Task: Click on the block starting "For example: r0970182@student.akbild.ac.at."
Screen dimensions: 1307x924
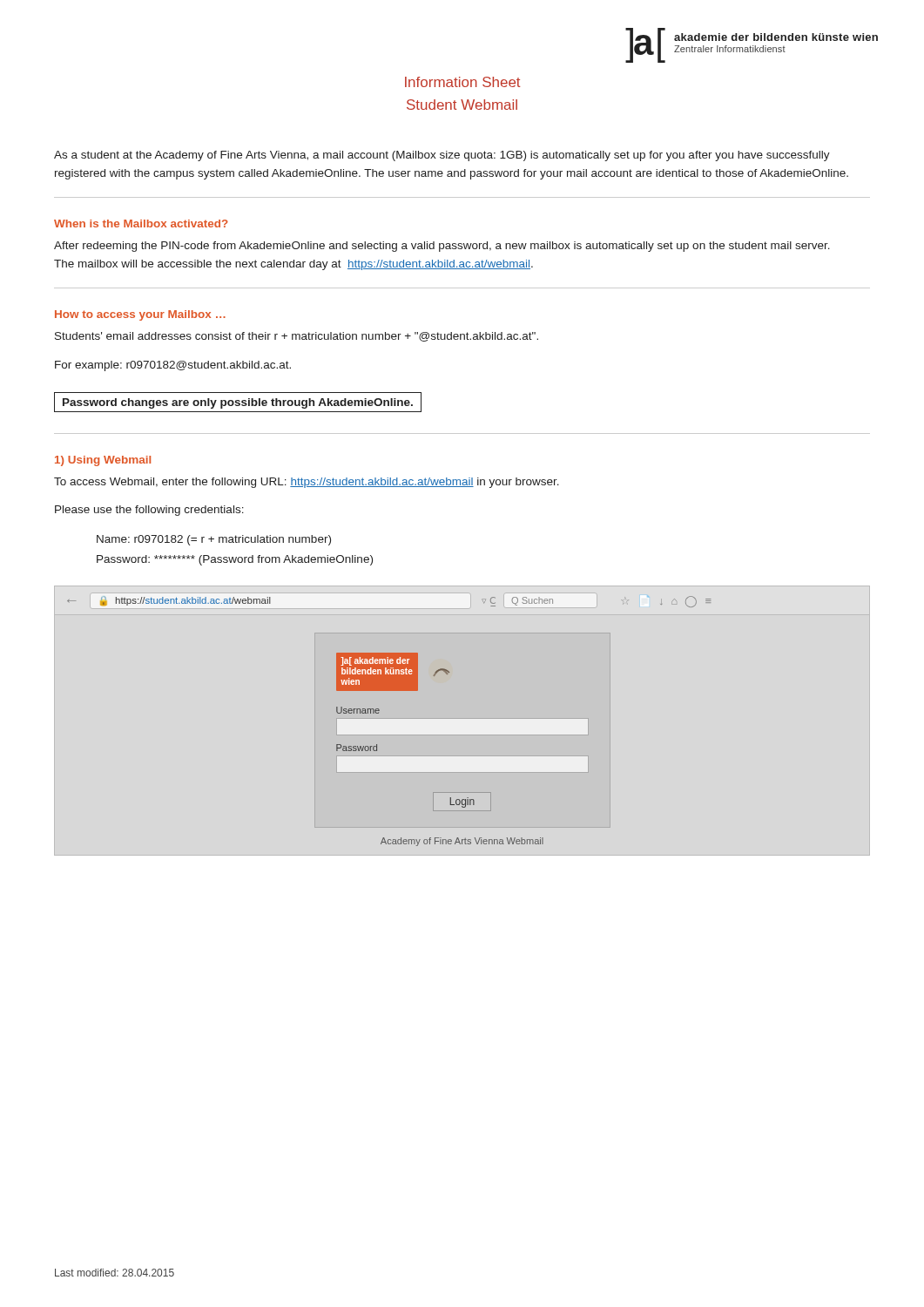Action: pyautogui.click(x=173, y=364)
